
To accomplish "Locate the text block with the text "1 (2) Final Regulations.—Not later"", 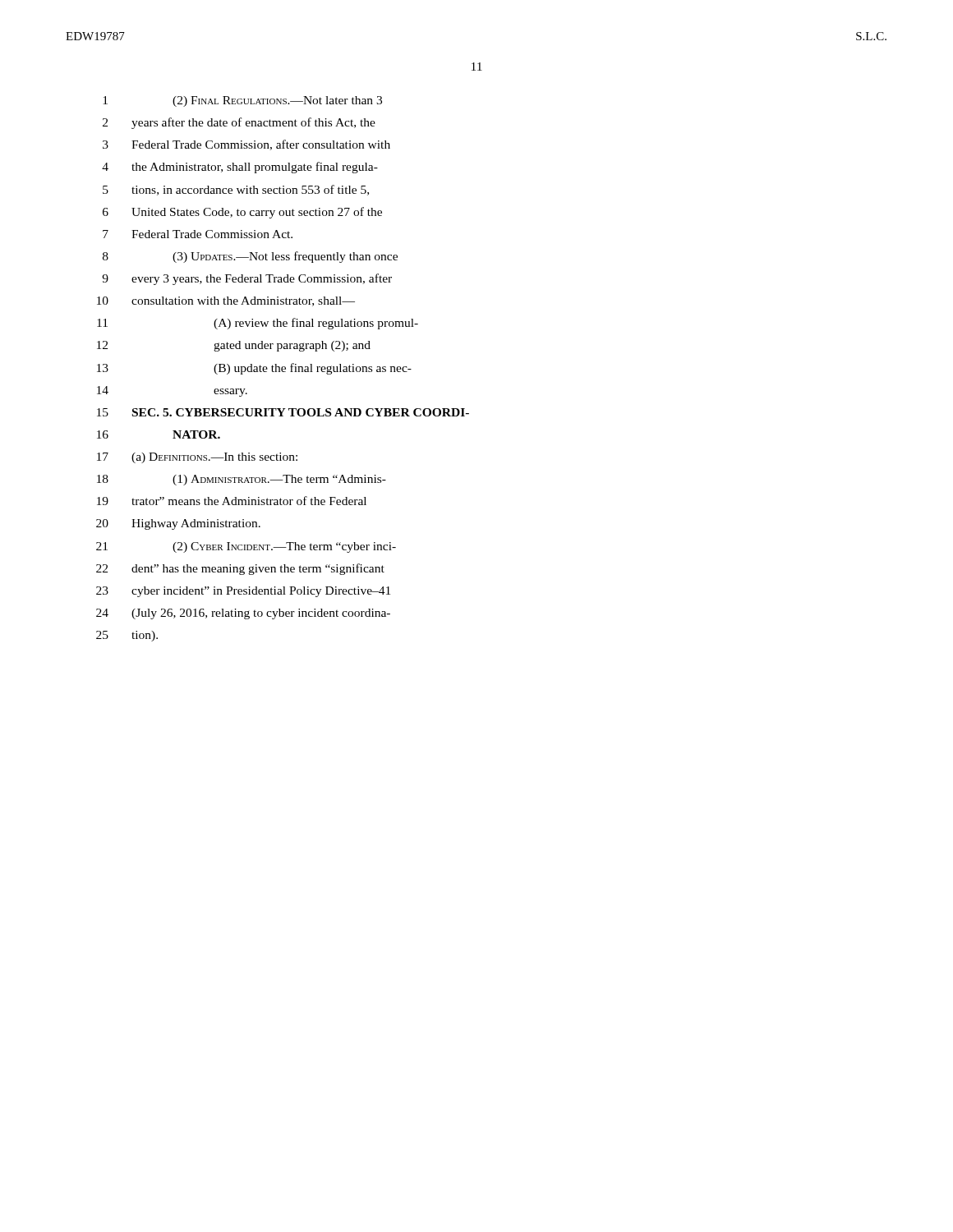I will pyautogui.click(x=242, y=101).
